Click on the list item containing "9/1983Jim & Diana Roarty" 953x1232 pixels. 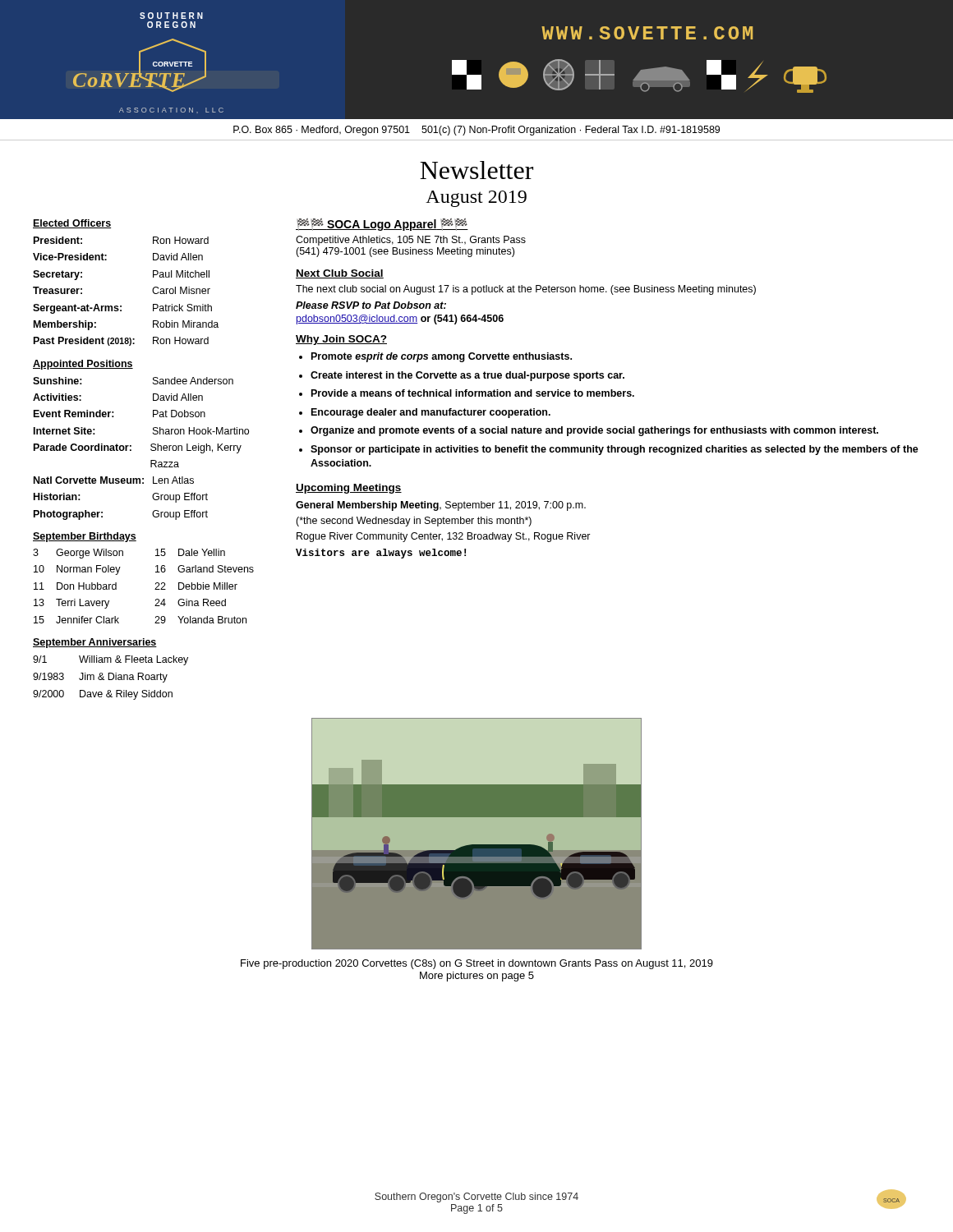100,677
